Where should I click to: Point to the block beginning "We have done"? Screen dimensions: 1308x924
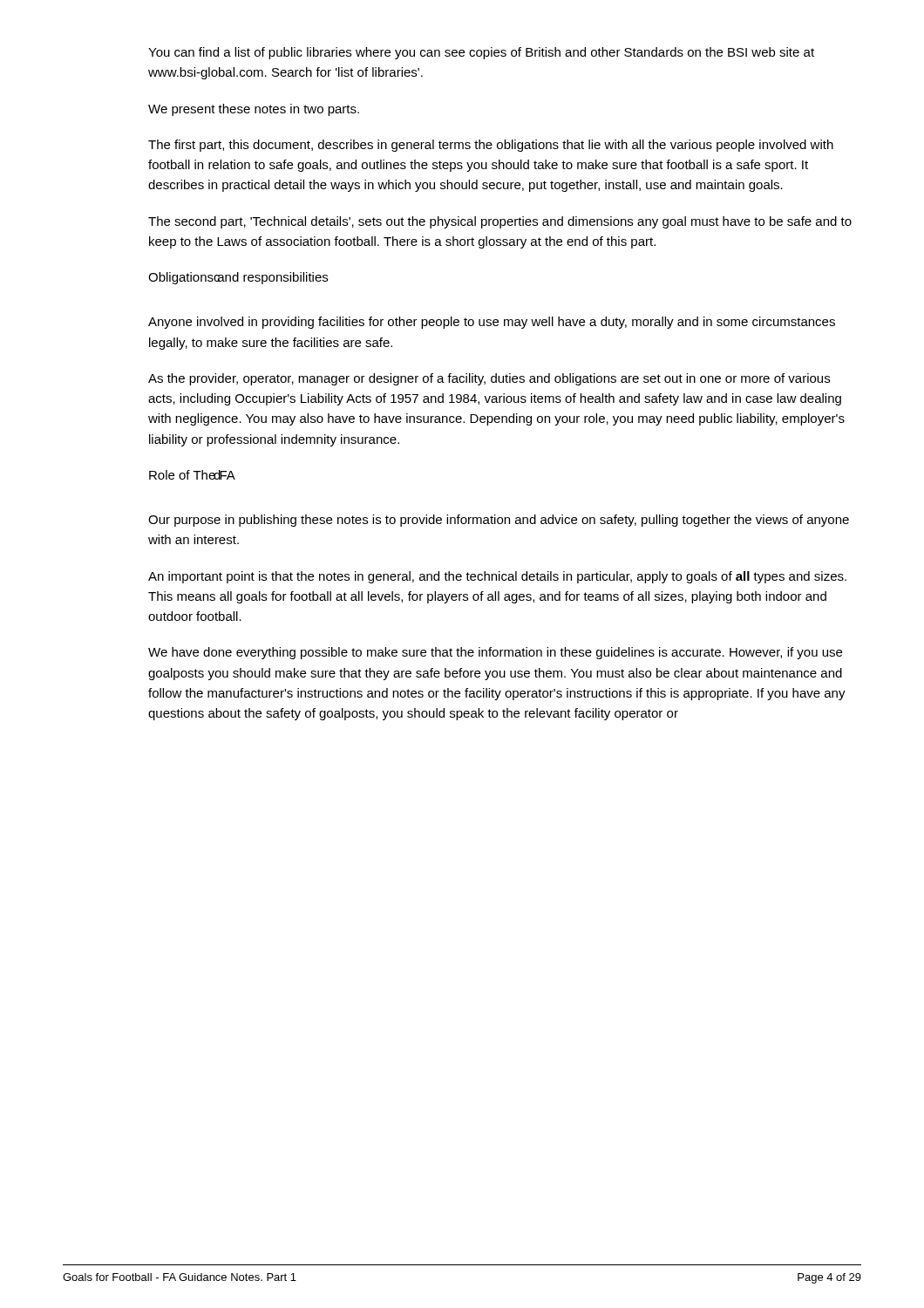tap(497, 682)
